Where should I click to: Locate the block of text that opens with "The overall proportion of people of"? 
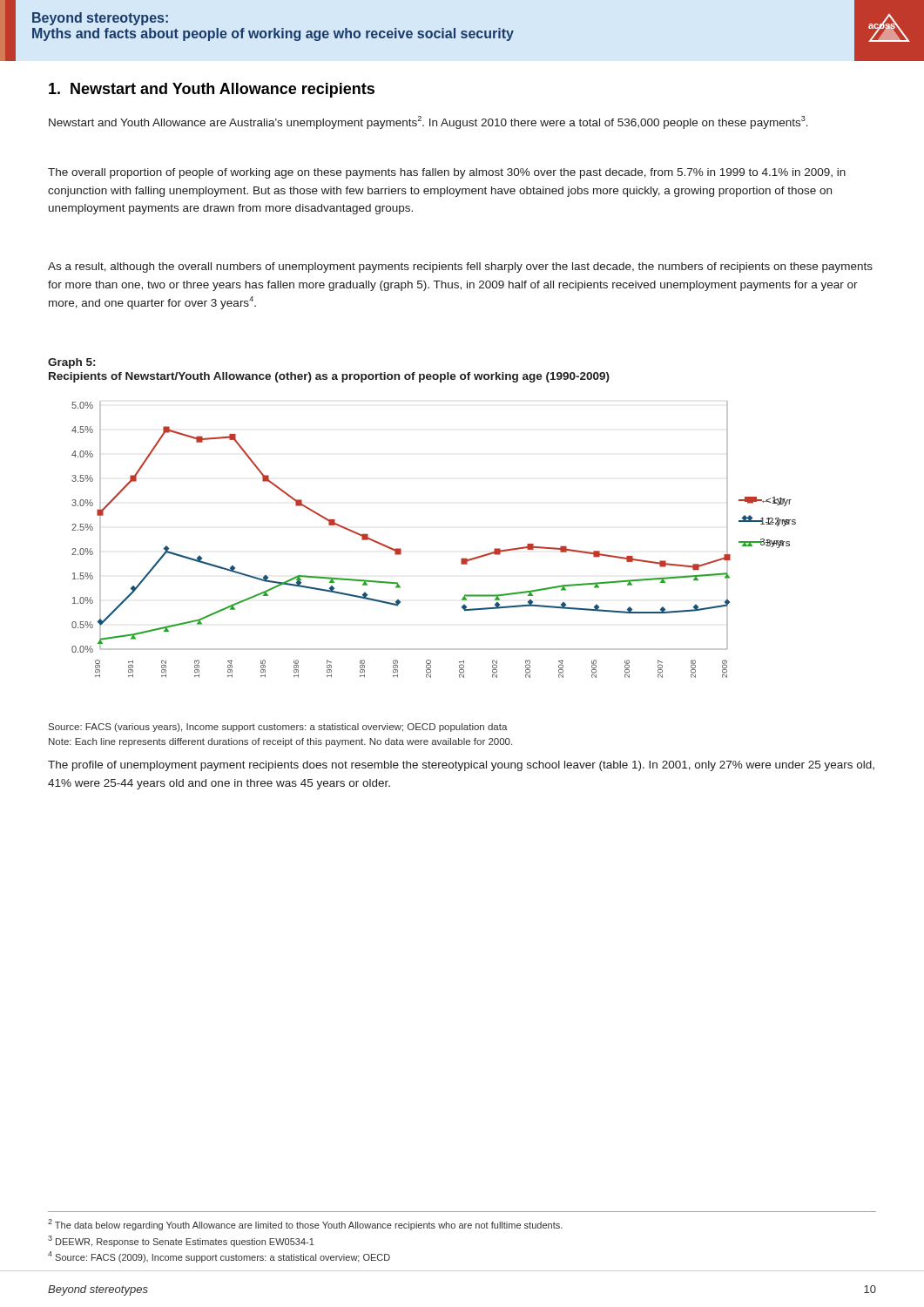click(x=447, y=190)
